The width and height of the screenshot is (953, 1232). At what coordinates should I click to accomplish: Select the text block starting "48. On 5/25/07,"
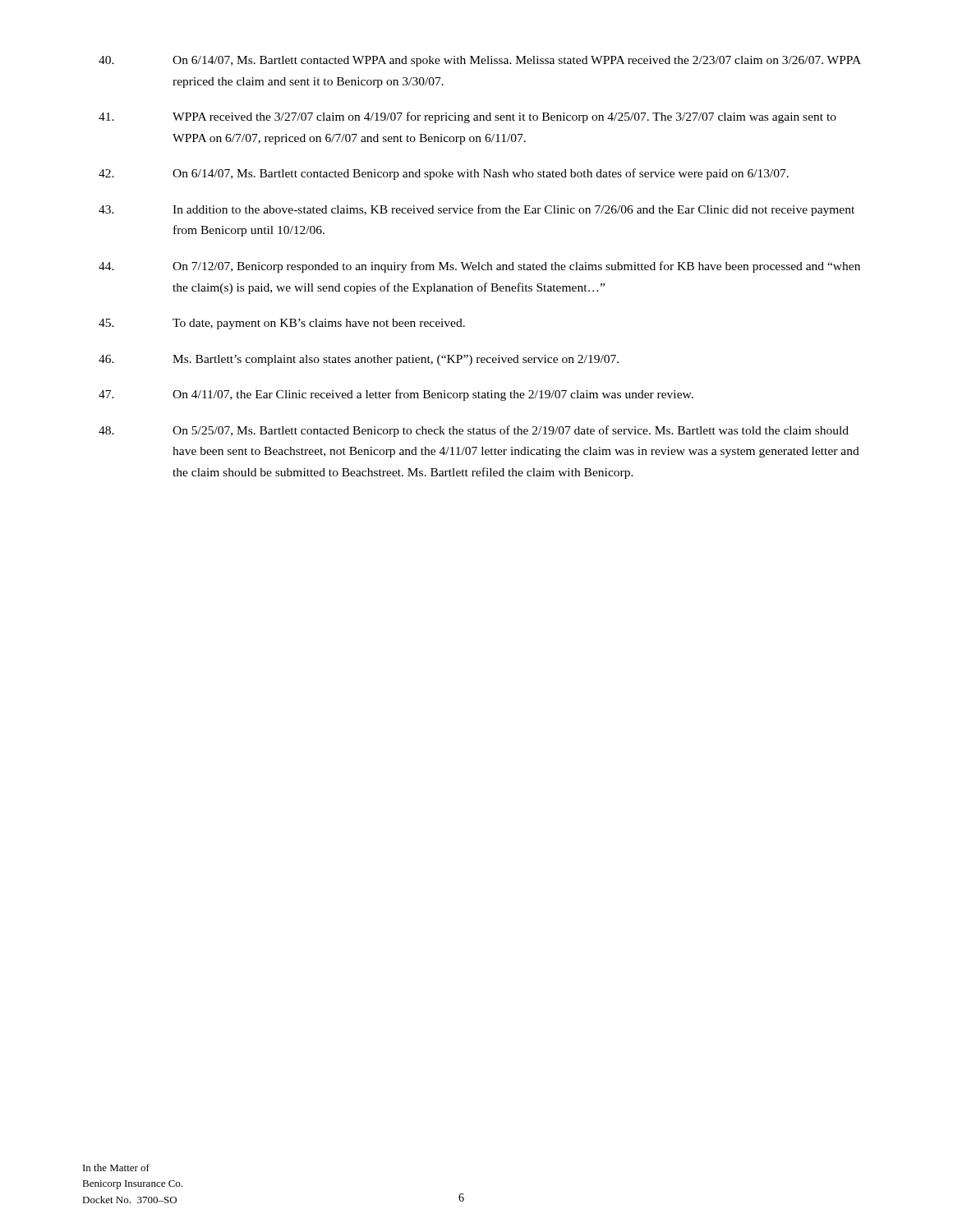[485, 451]
